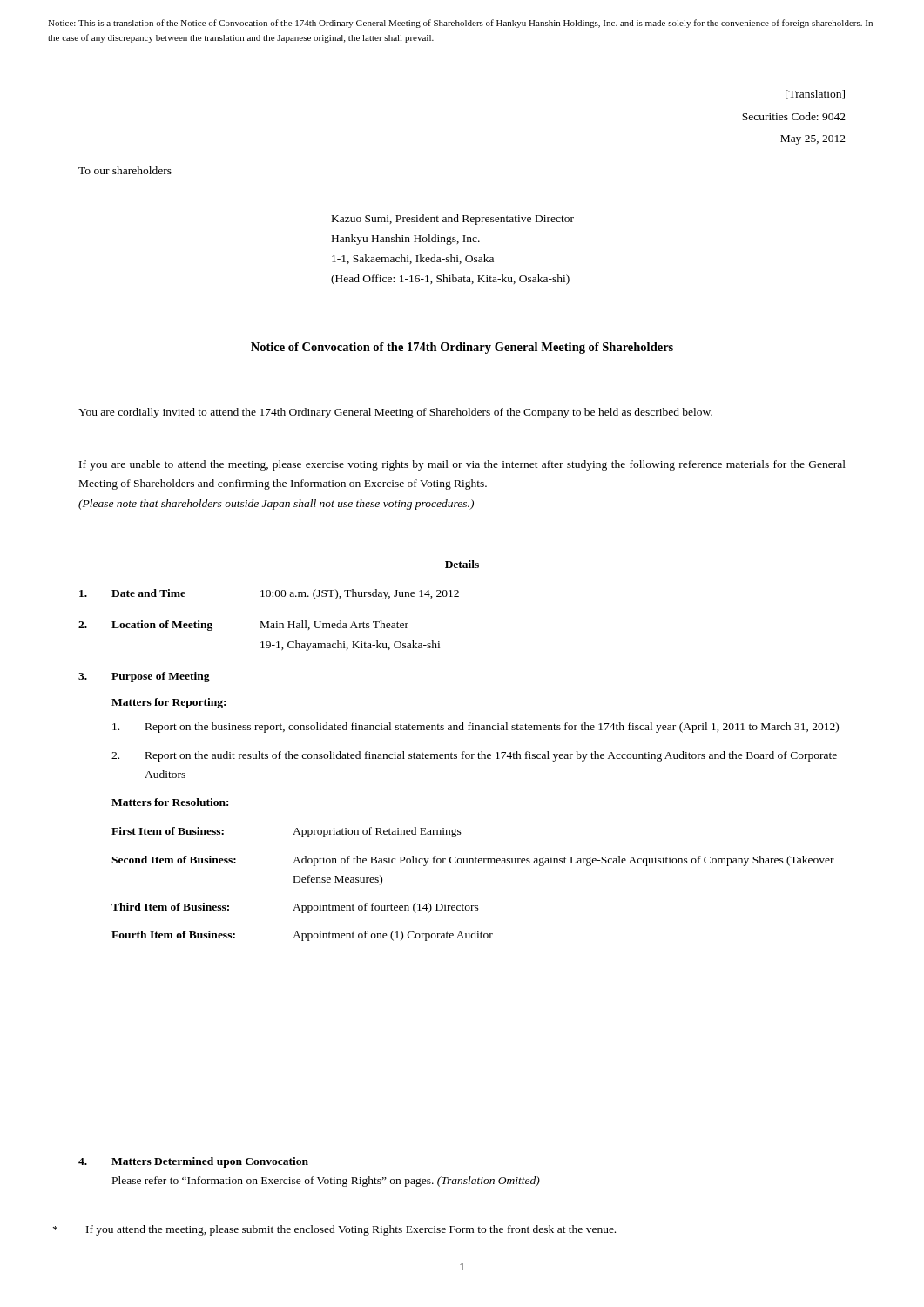Navigate to the block starting "You are cordially invited"

coord(396,412)
